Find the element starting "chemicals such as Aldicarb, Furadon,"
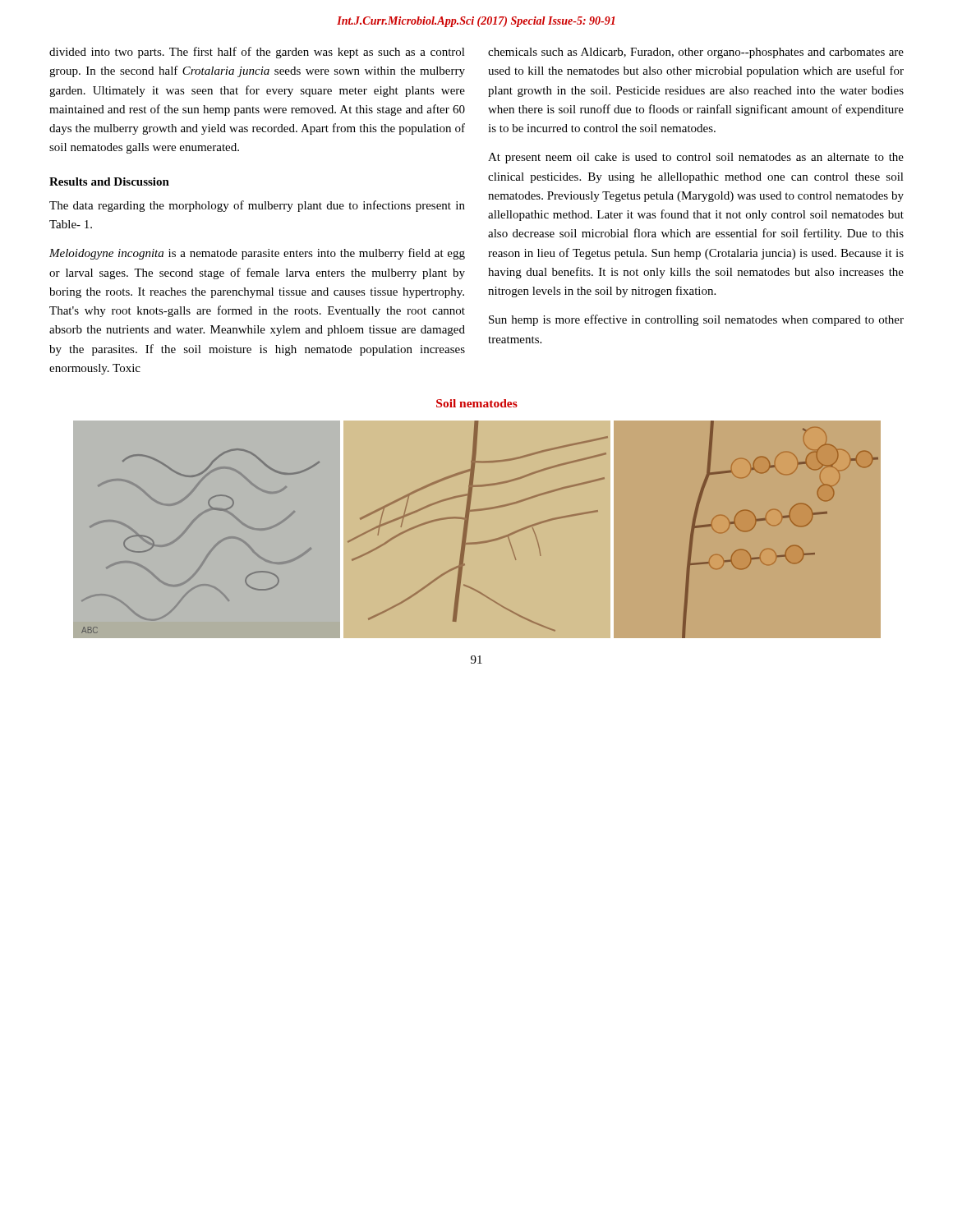 (696, 90)
